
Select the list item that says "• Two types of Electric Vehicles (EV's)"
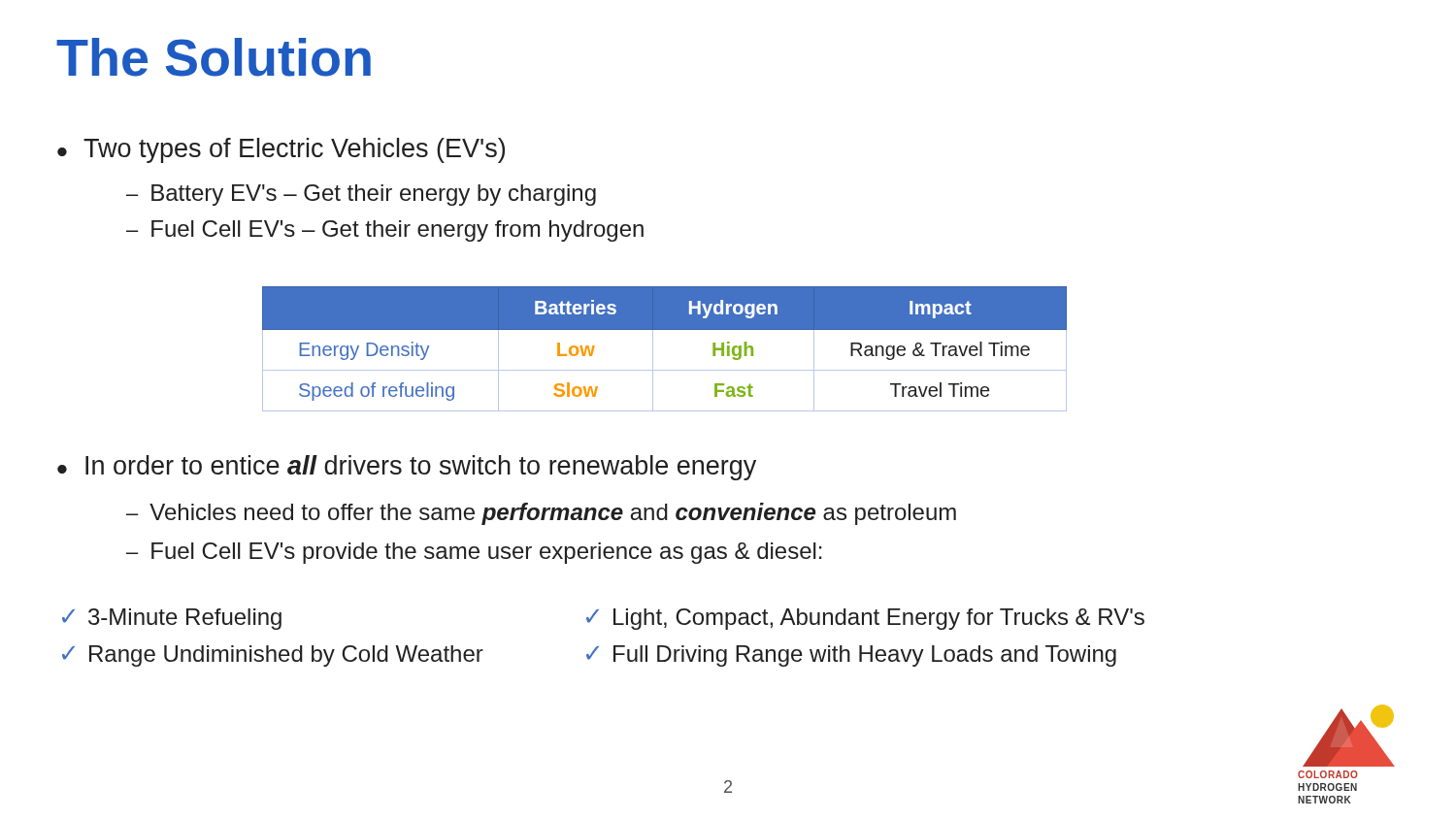281,152
